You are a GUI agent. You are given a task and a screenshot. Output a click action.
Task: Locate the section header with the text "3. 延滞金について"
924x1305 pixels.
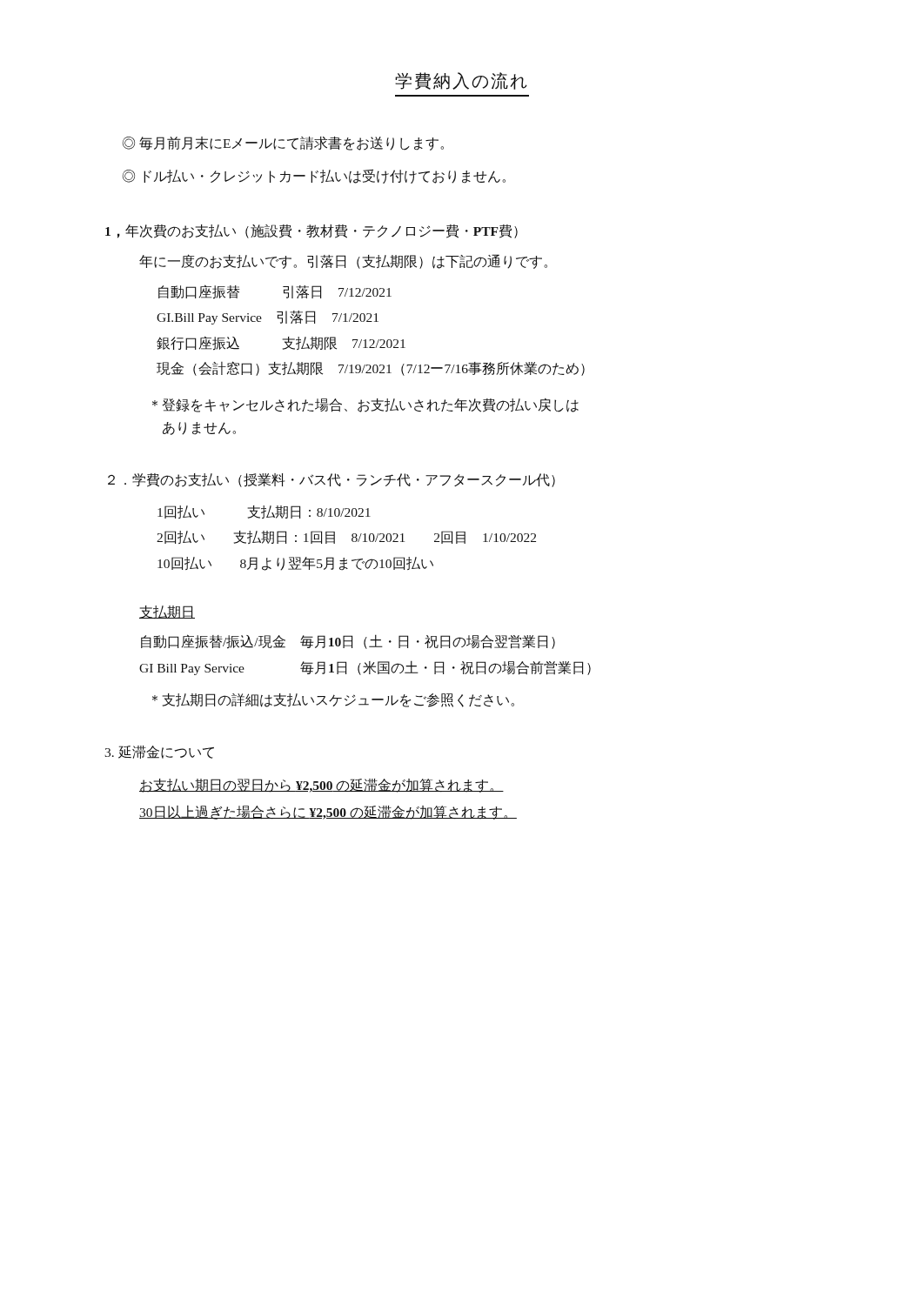(x=160, y=752)
